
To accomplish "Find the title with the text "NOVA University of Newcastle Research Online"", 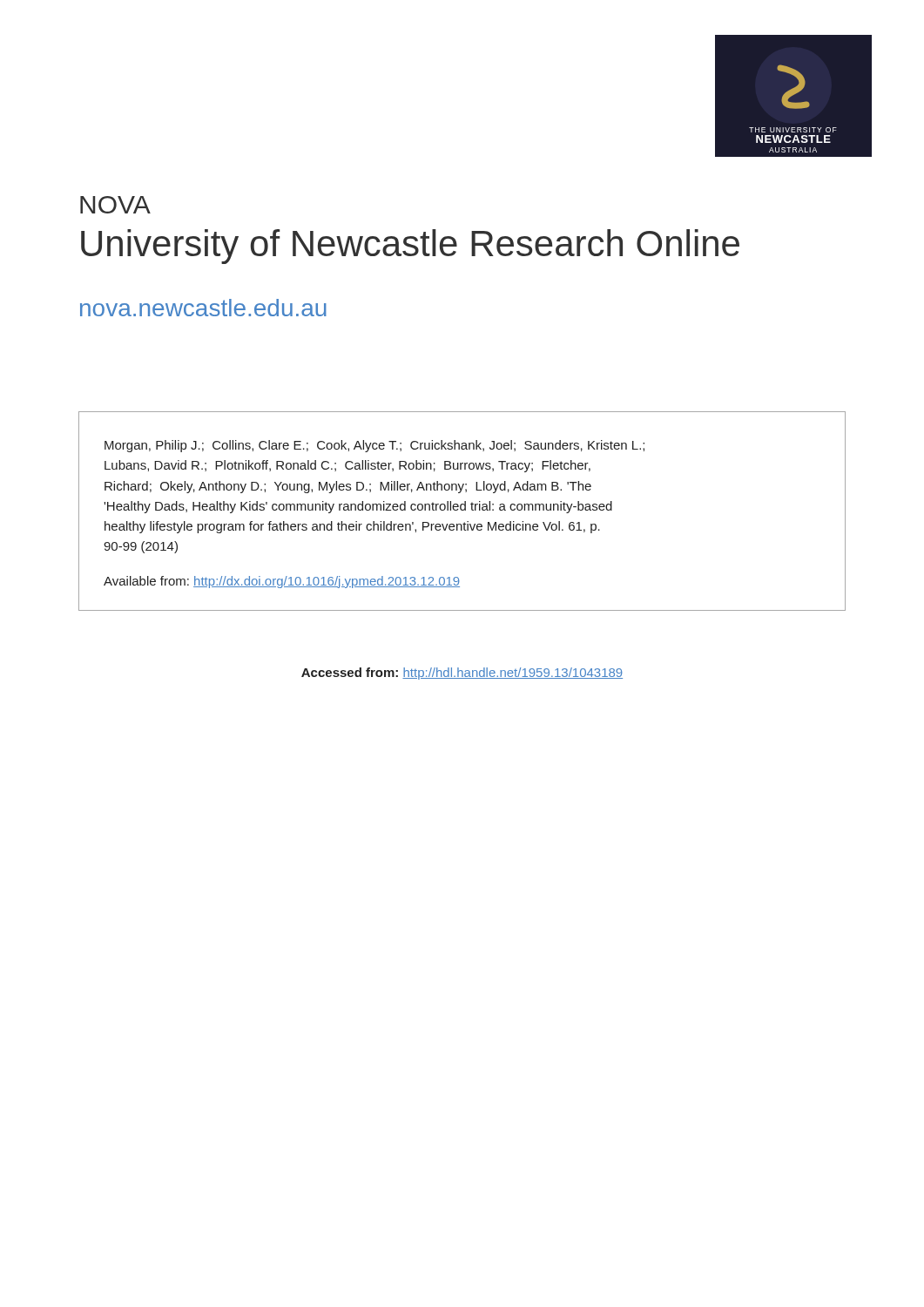I will (x=410, y=227).
